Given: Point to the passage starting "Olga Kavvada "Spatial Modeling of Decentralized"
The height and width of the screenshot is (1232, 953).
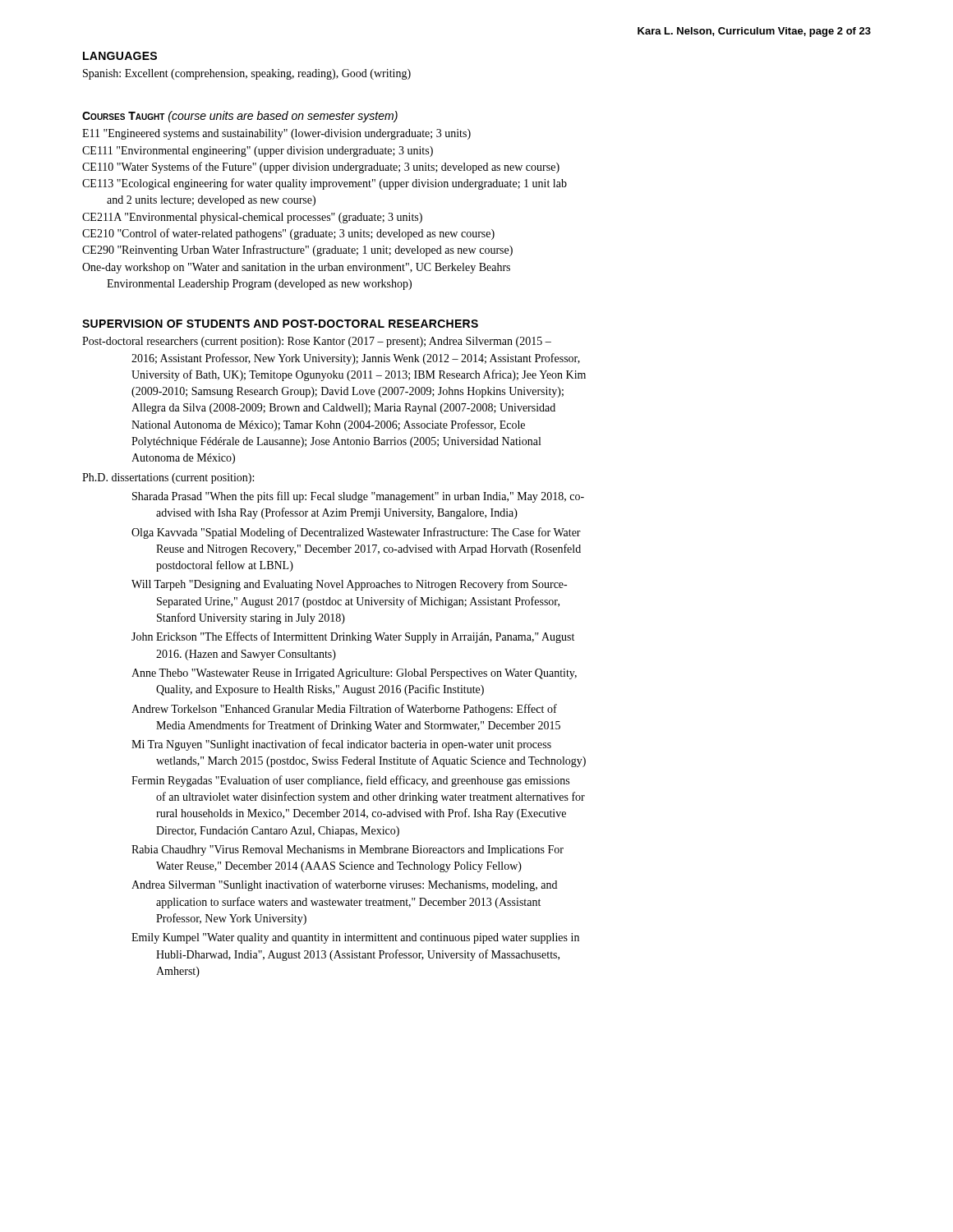Looking at the screenshot, I should tap(356, 550).
